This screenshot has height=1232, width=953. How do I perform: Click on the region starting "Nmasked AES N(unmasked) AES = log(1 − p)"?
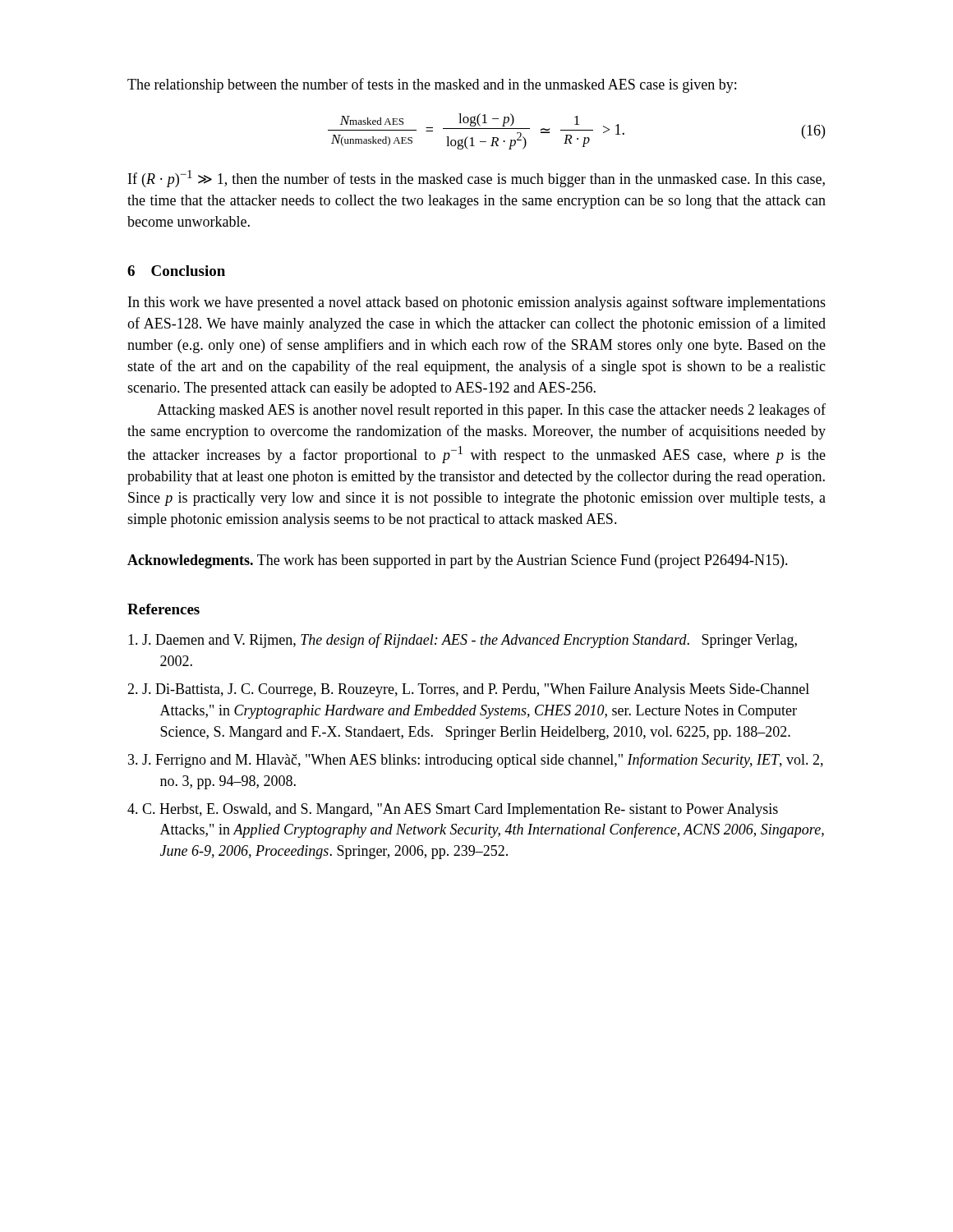577,131
